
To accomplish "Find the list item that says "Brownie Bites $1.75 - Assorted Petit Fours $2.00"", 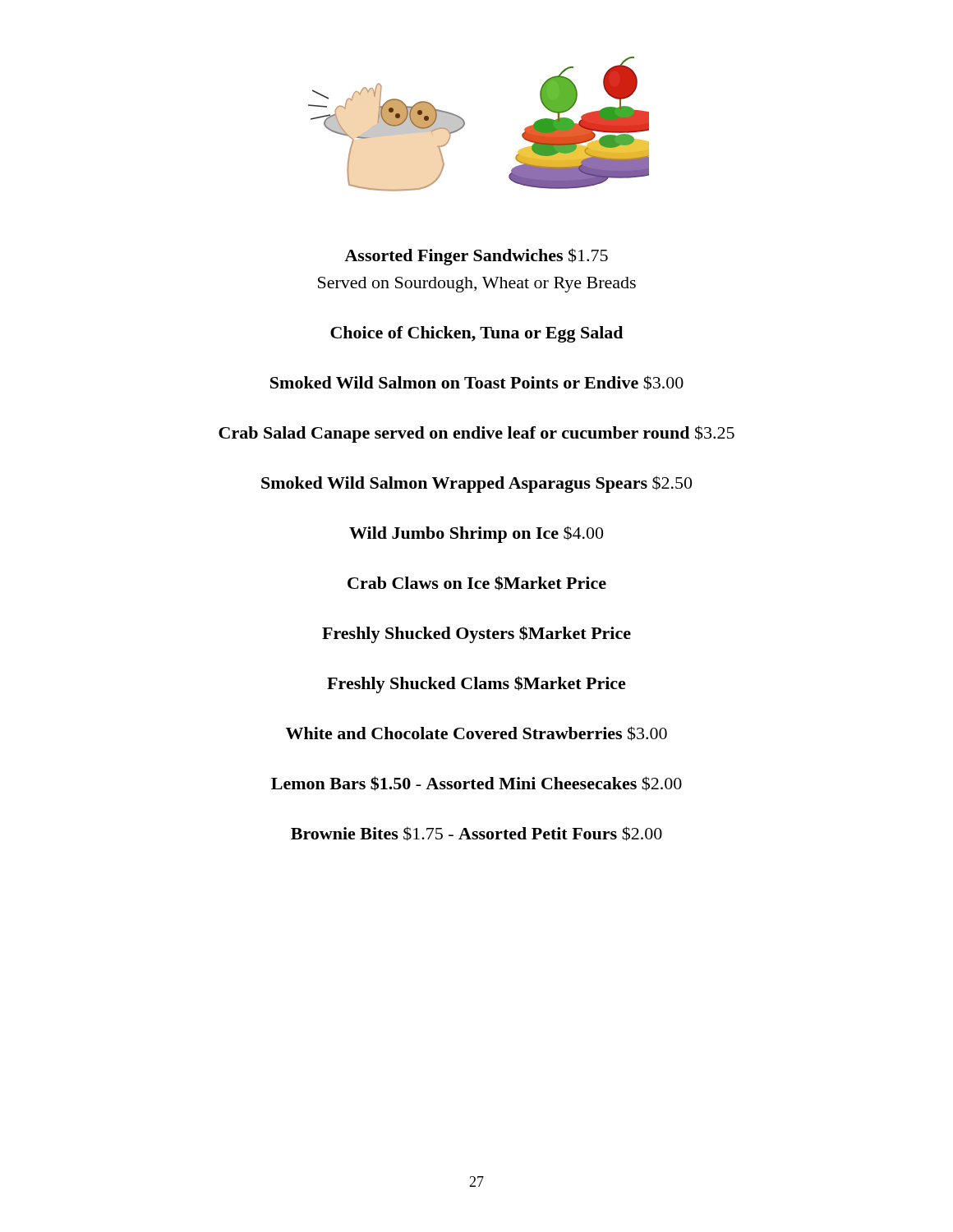I will (x=476, y=833).
